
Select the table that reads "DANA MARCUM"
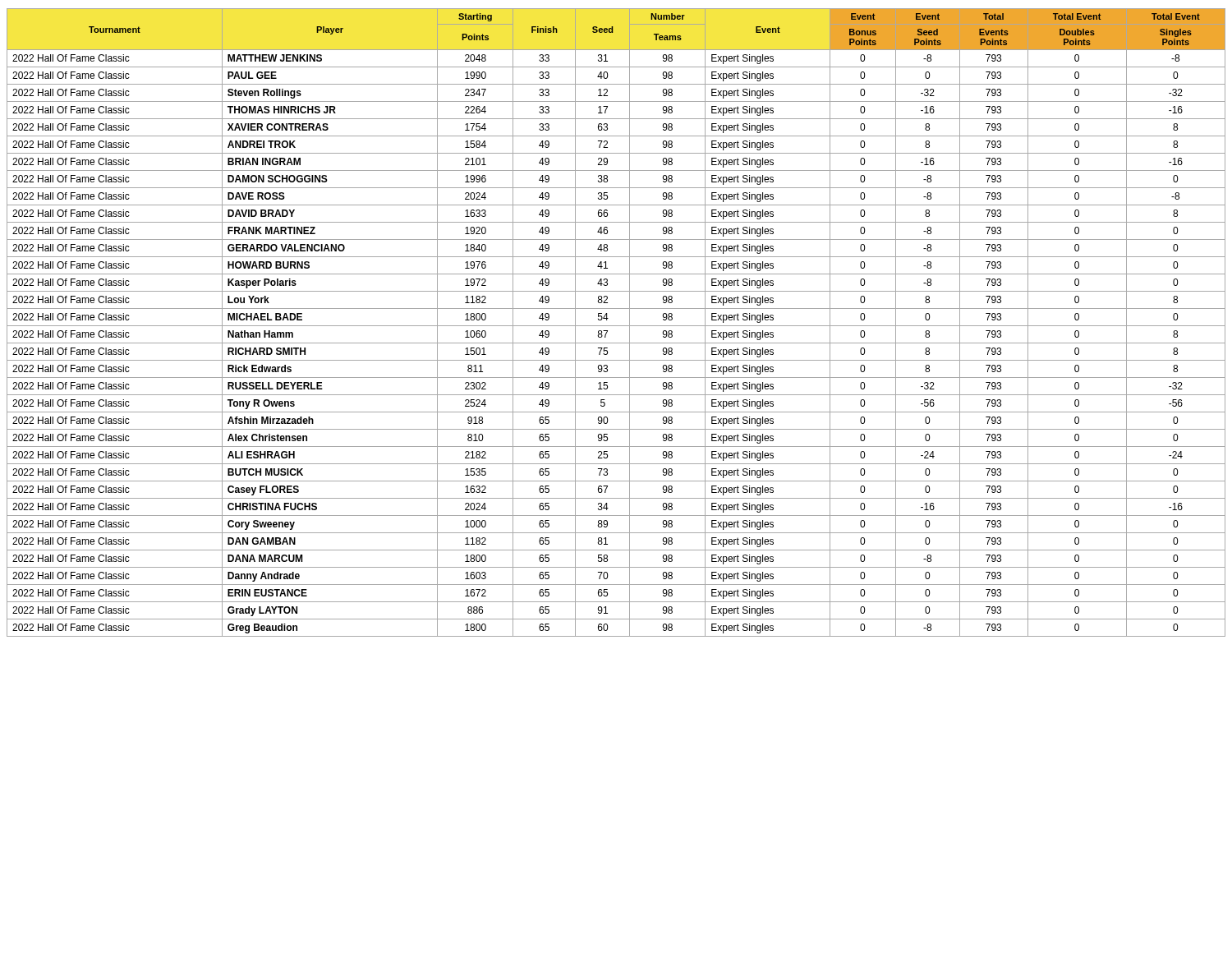tap(616, 322)
